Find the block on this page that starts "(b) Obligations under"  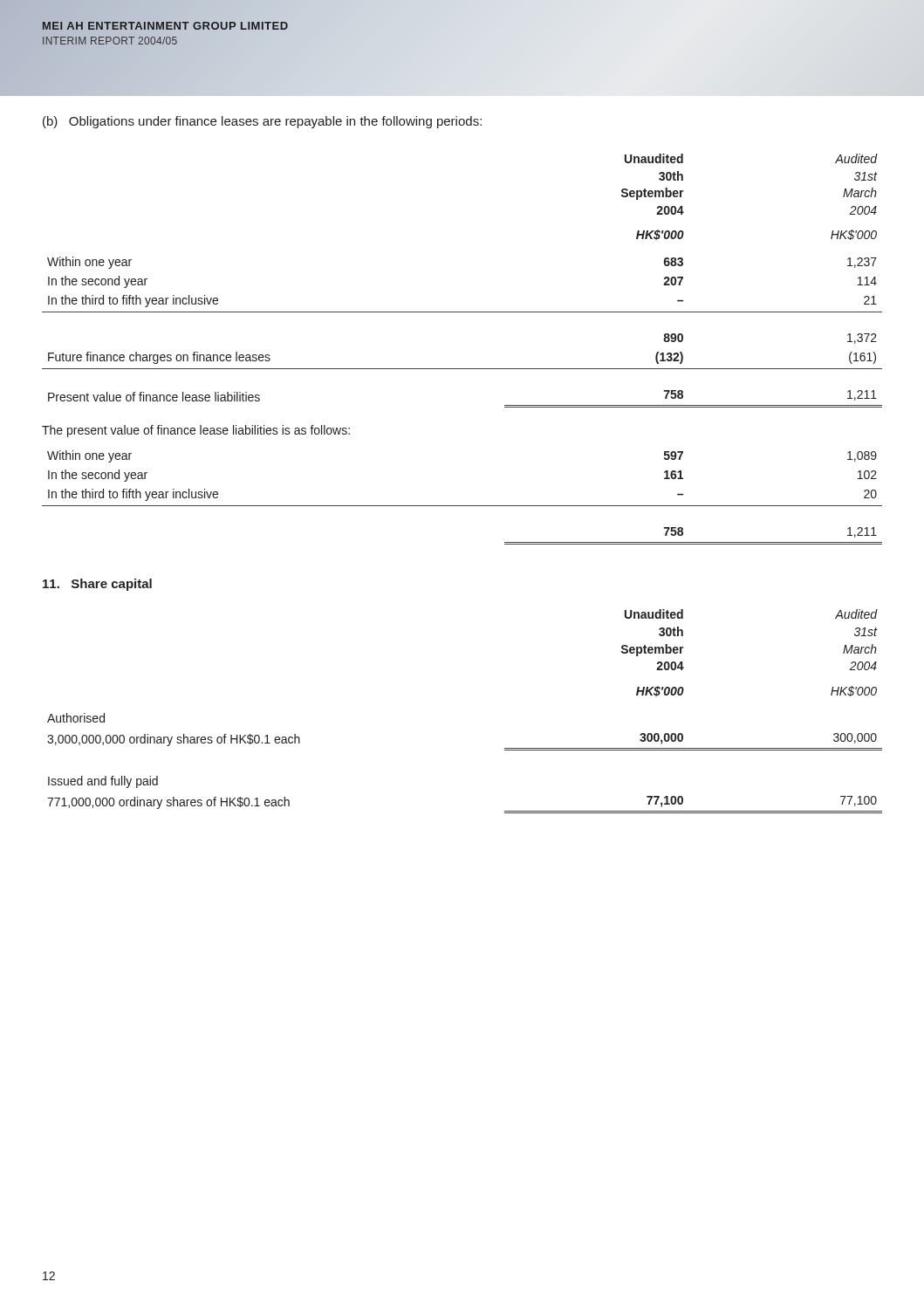click(x=262, y=121)
